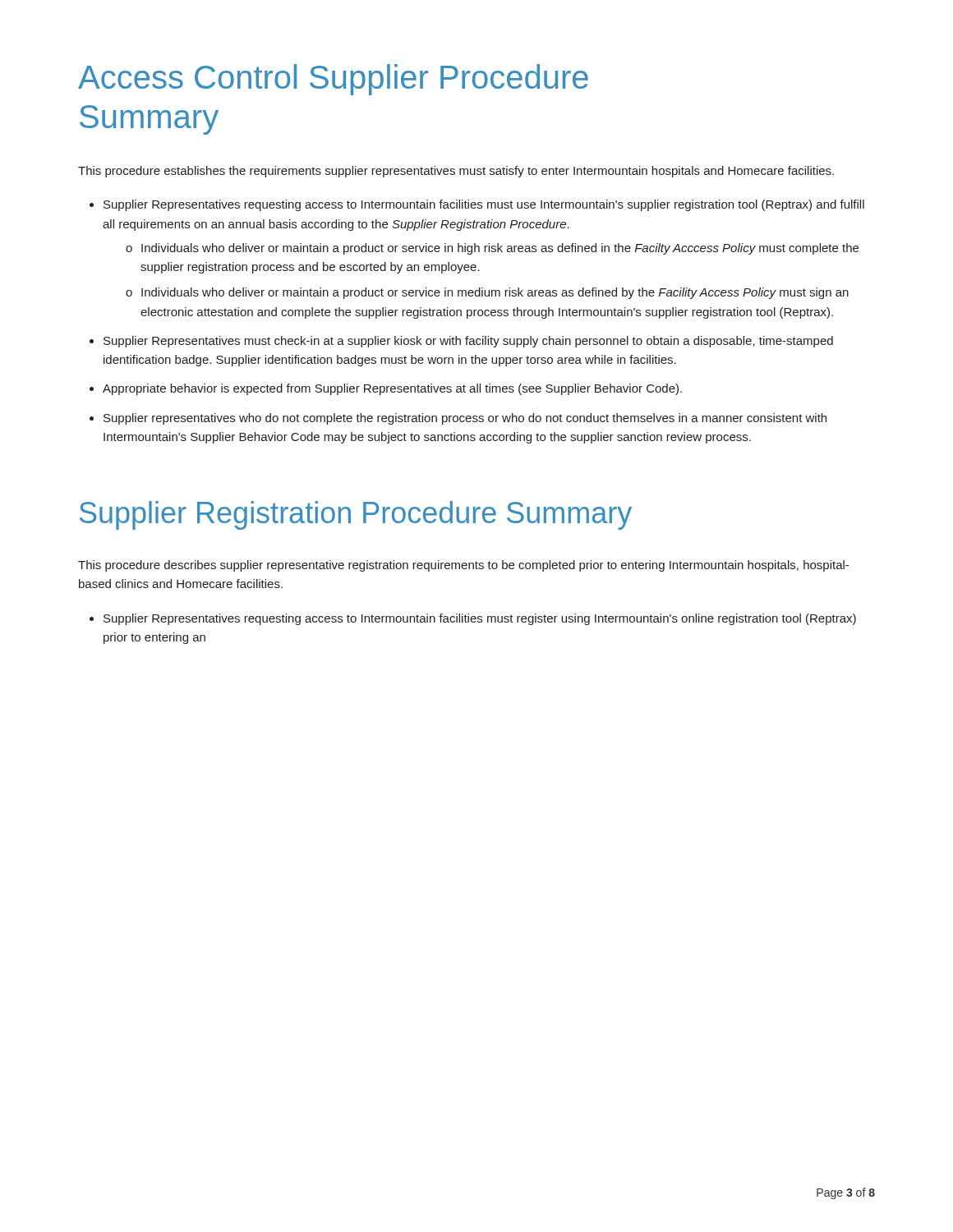This screenshot has width=953, height=1232.
Task: Click on the text starting "This procedure establishes the requirements supplier"
Action: pyautogui.click(x=476, y=171)
